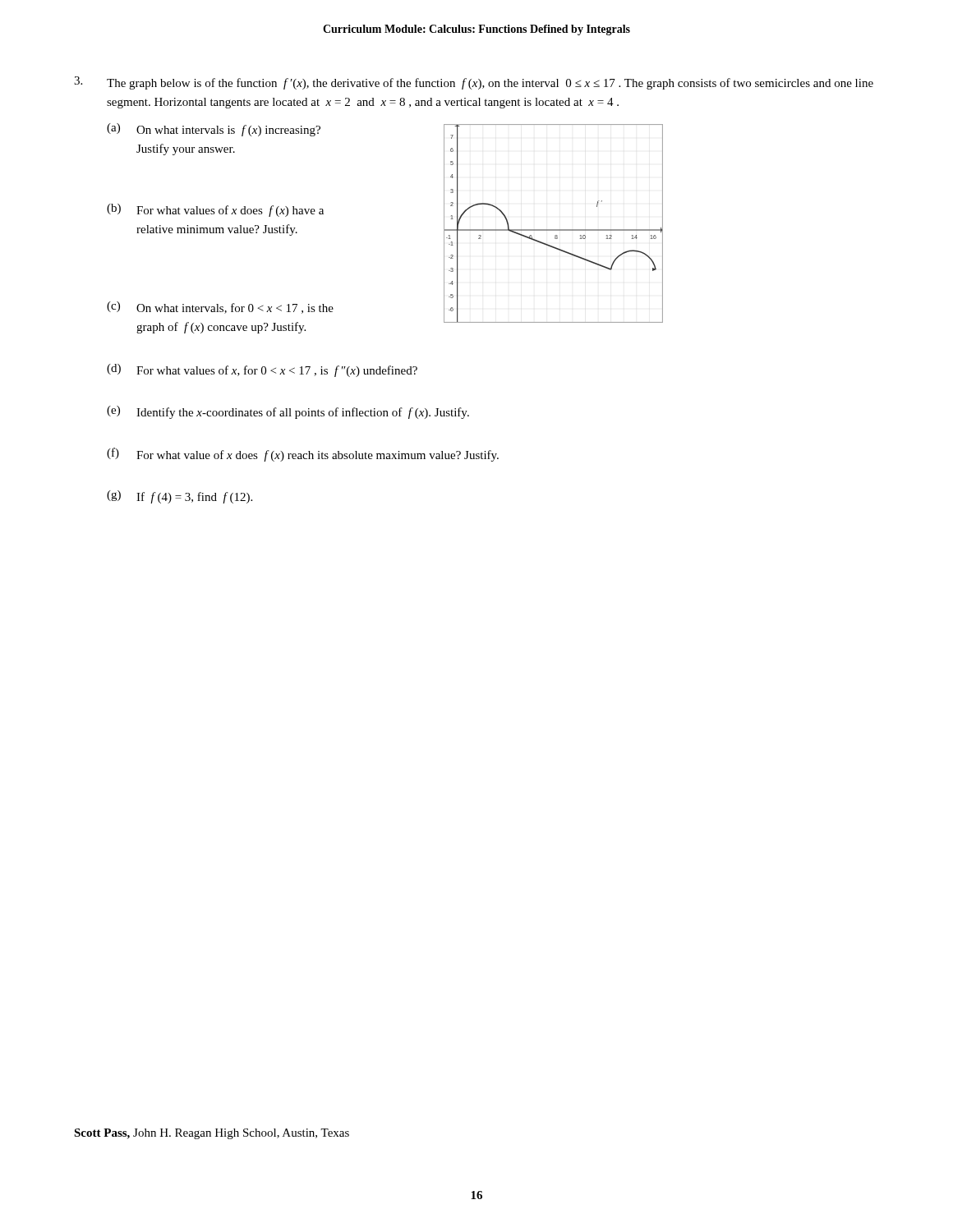Find the continuous plot
The height and width of the screenshot is (1232, 953).
[x=553, y=225]
